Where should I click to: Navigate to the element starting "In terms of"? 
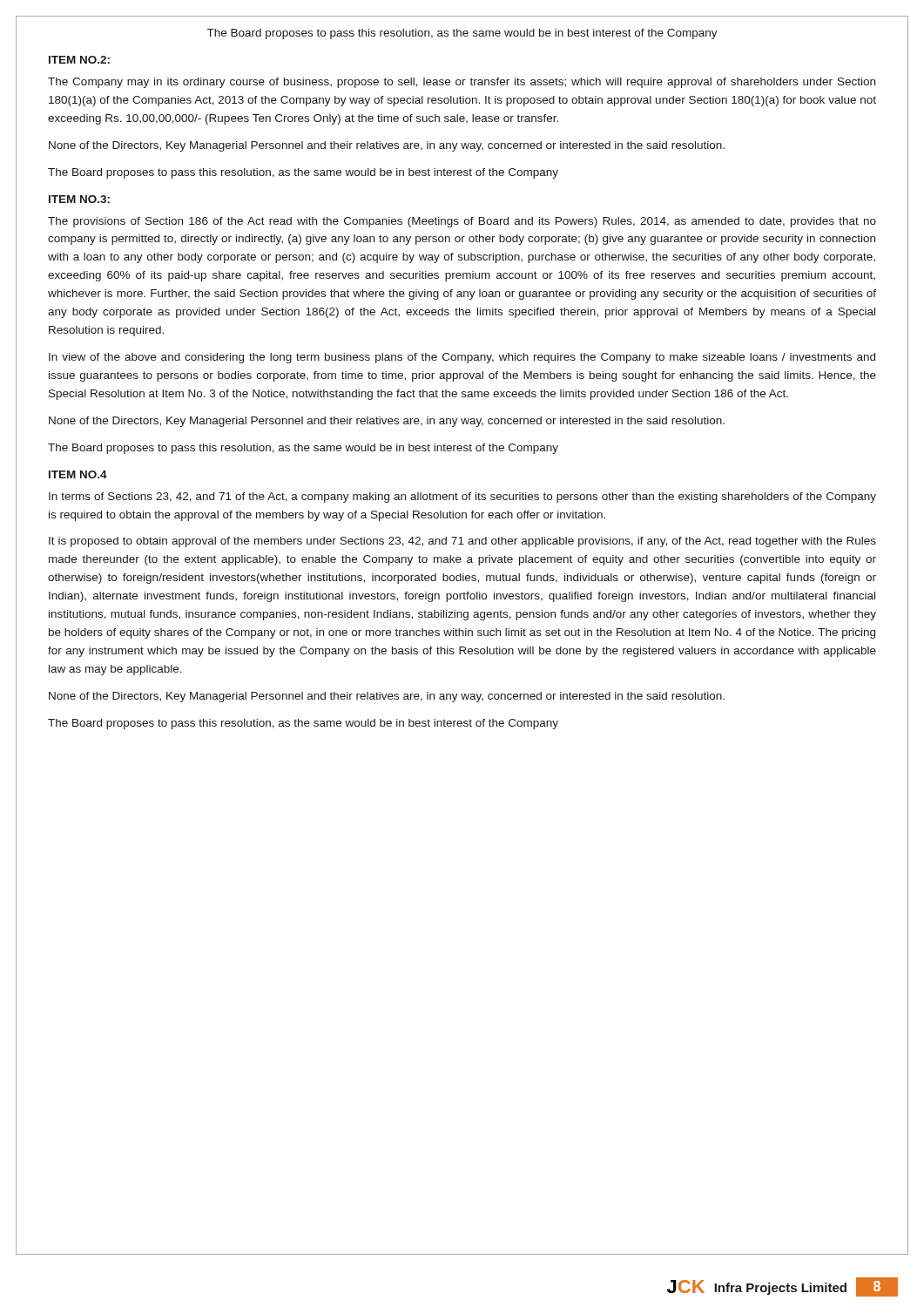tap(462, 505)
